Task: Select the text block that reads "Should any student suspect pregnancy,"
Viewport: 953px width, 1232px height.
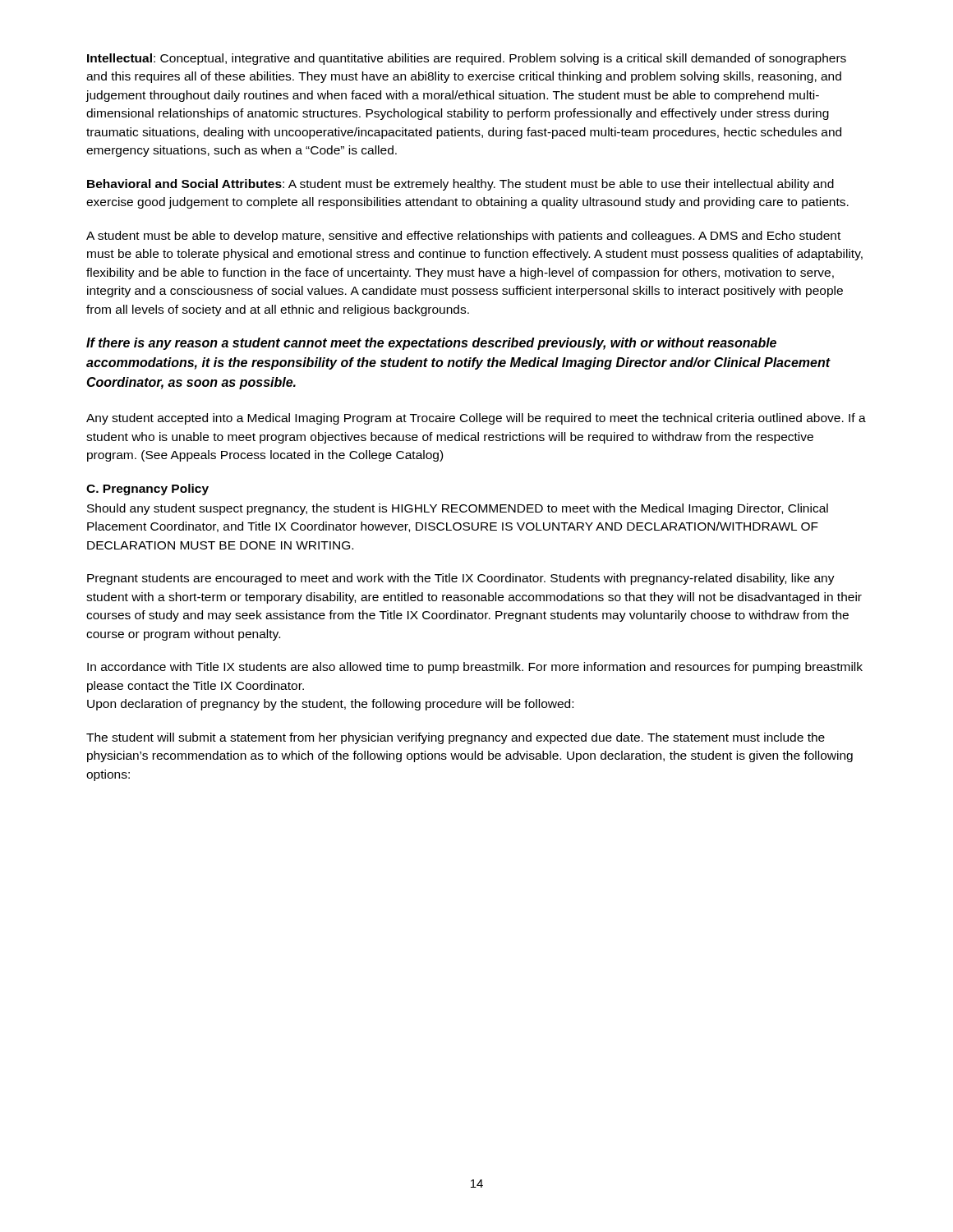Action: (x=457, y=526)
